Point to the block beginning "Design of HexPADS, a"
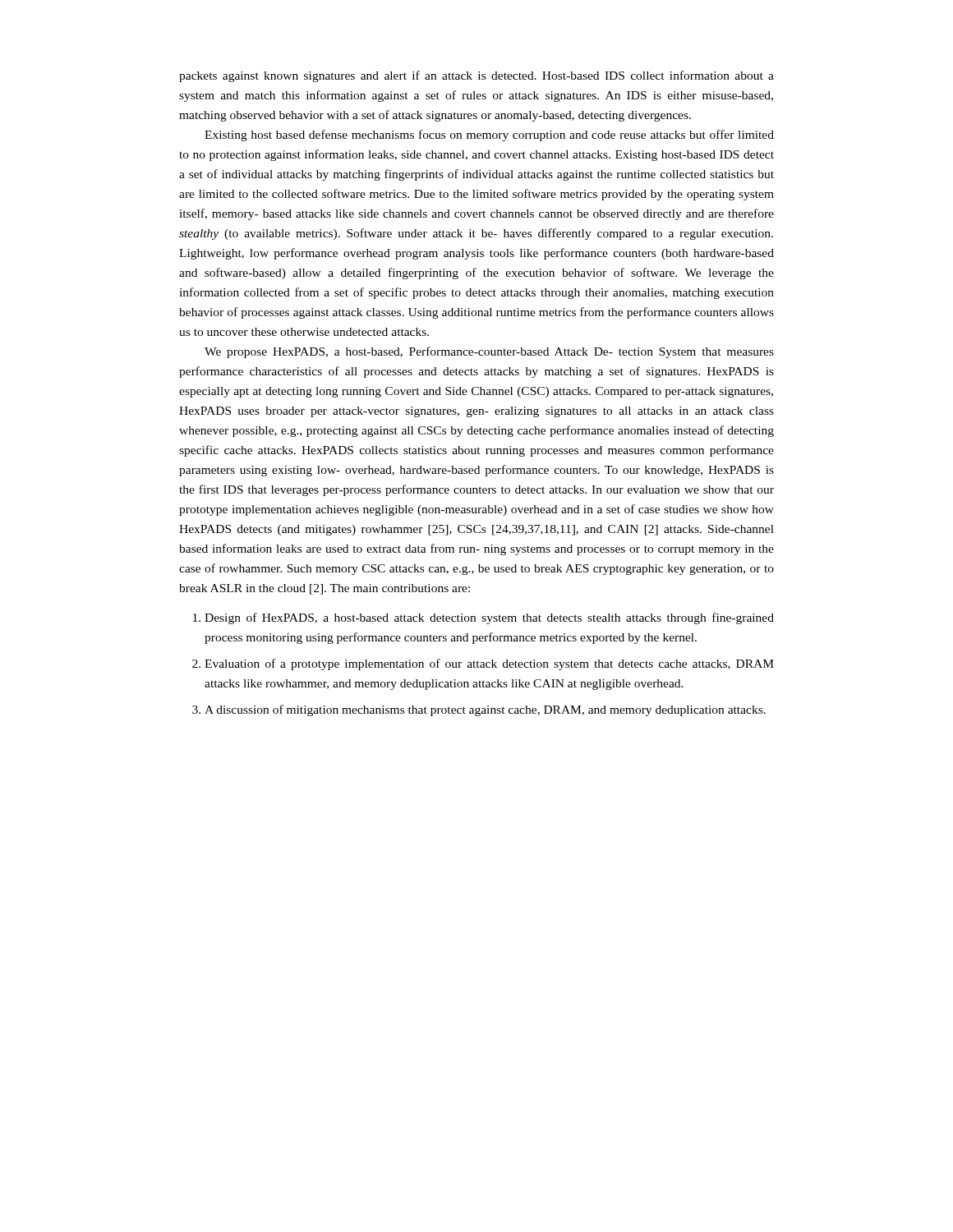953x1232 pixels. click(489, 627)
